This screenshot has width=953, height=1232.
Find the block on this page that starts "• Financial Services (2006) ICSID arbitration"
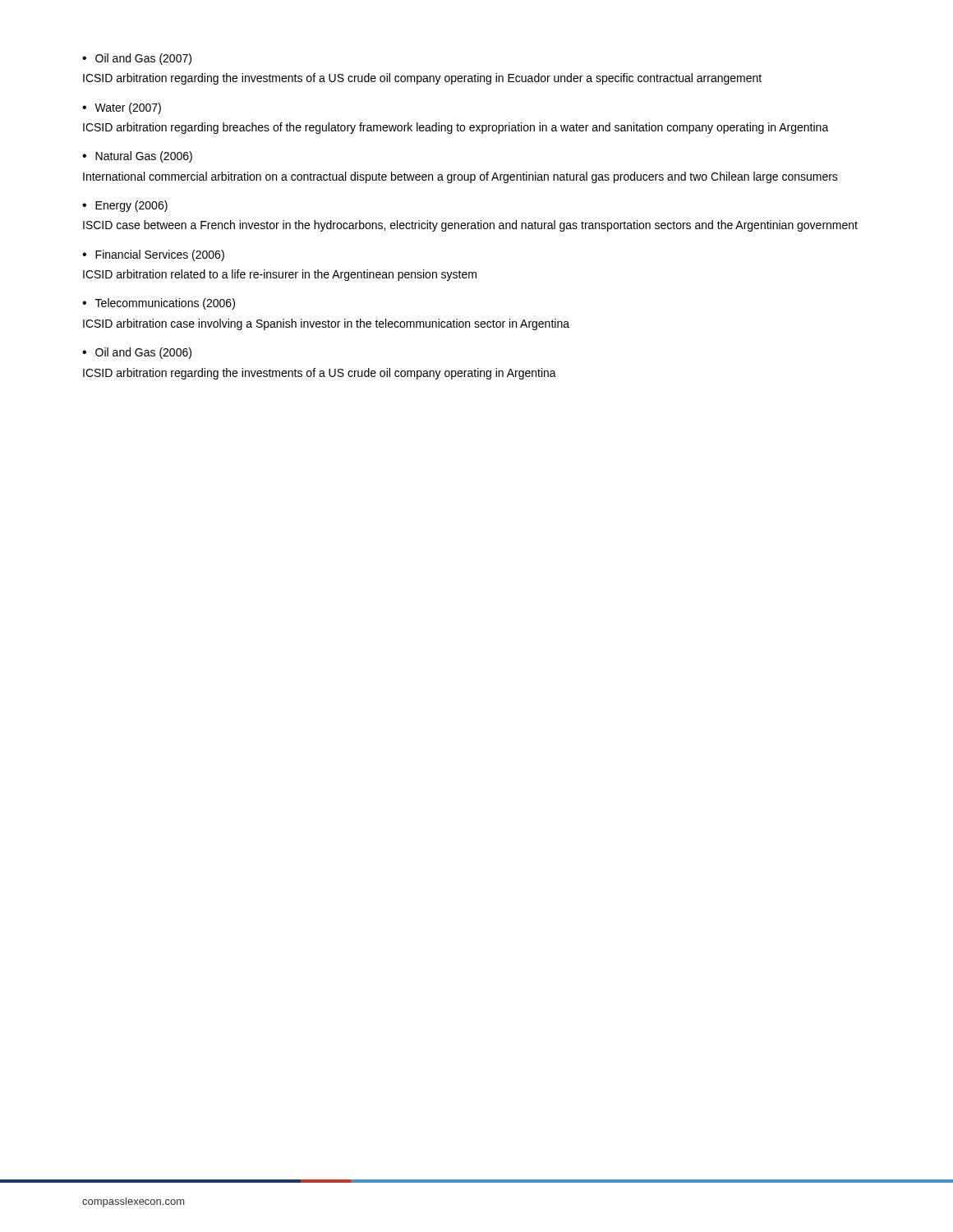coord(476,264)
